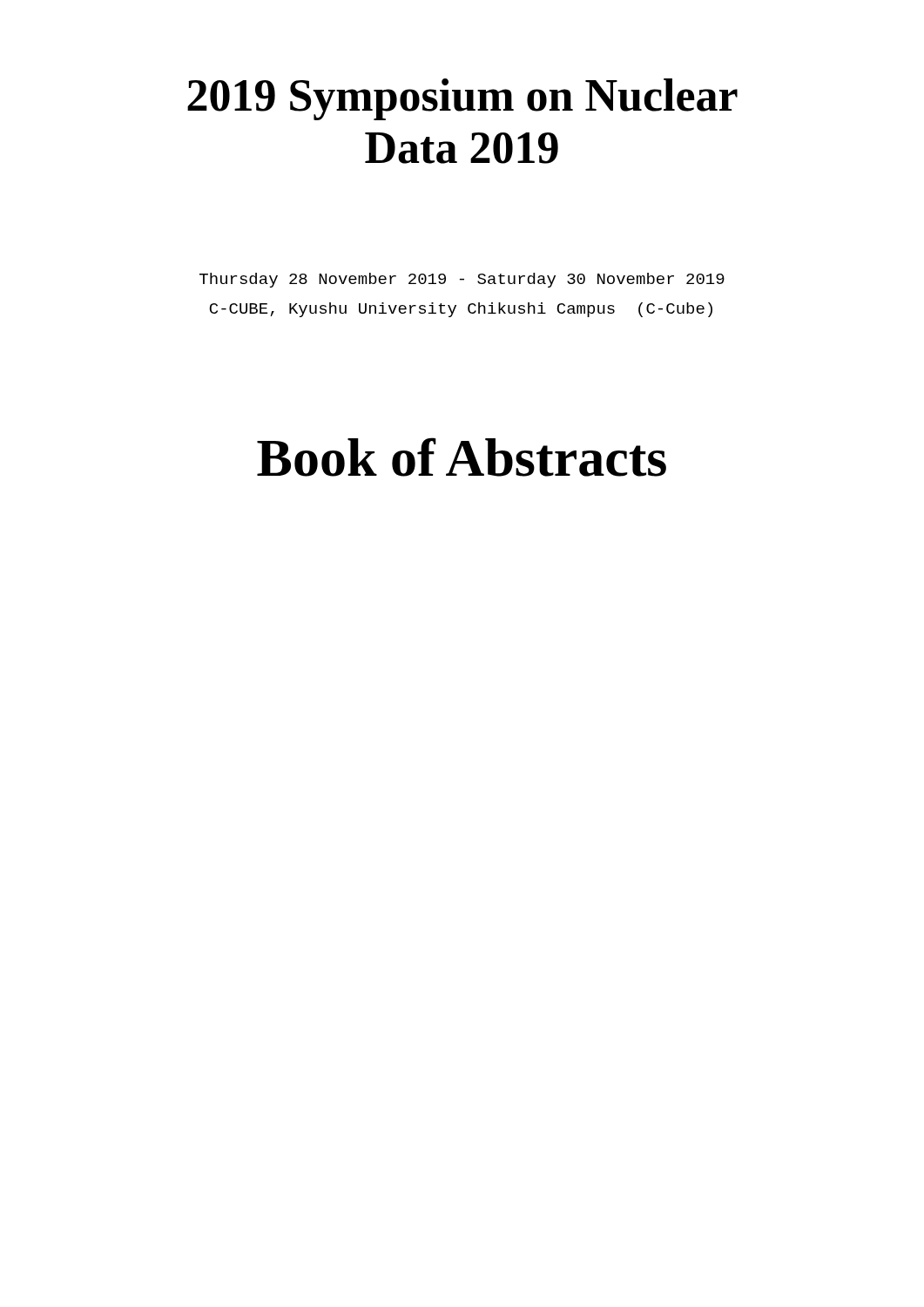Click where it says "2019 Symposium on NuclearData 2019"

(462, 122)
